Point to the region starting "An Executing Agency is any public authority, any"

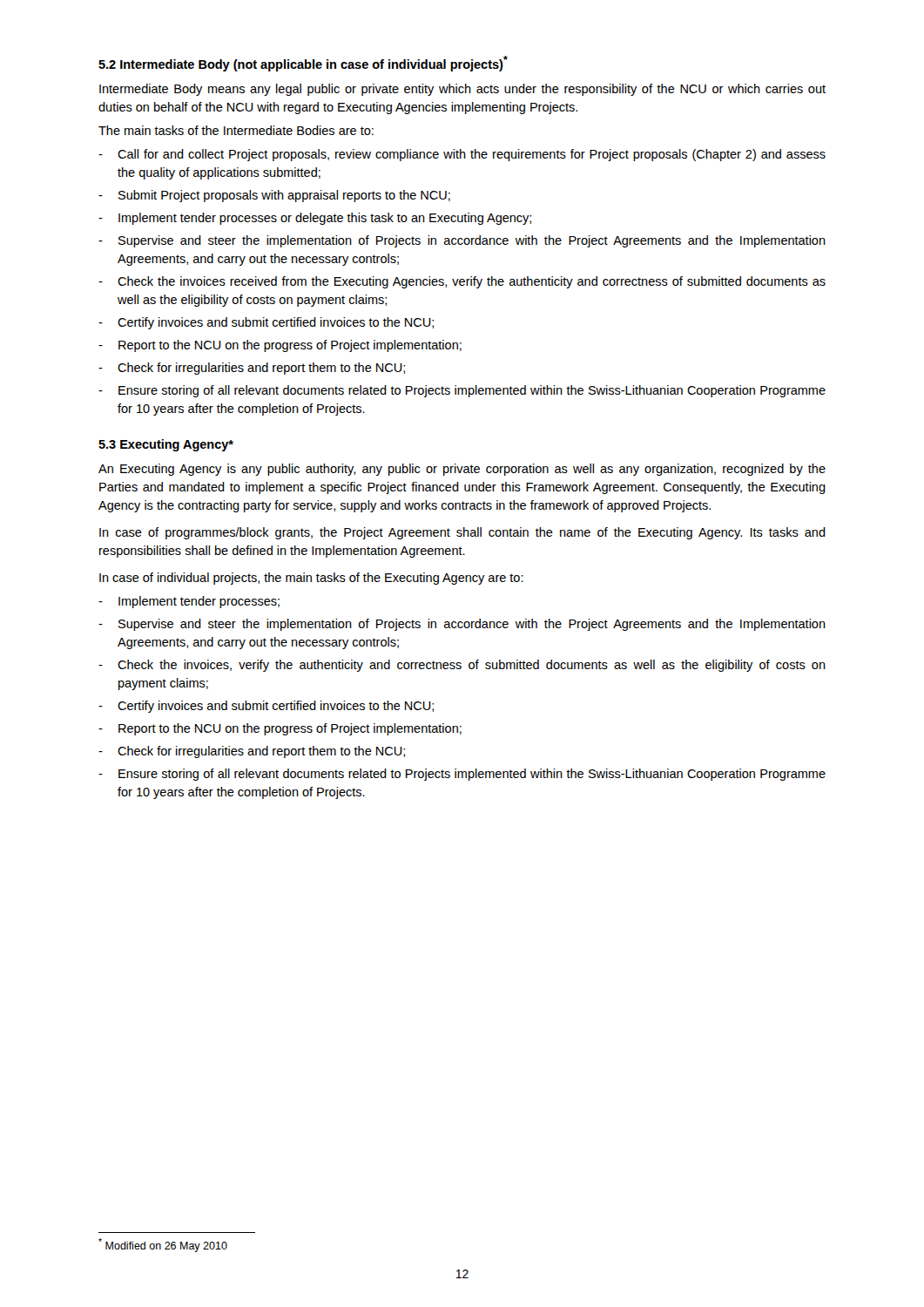(462, 487)
